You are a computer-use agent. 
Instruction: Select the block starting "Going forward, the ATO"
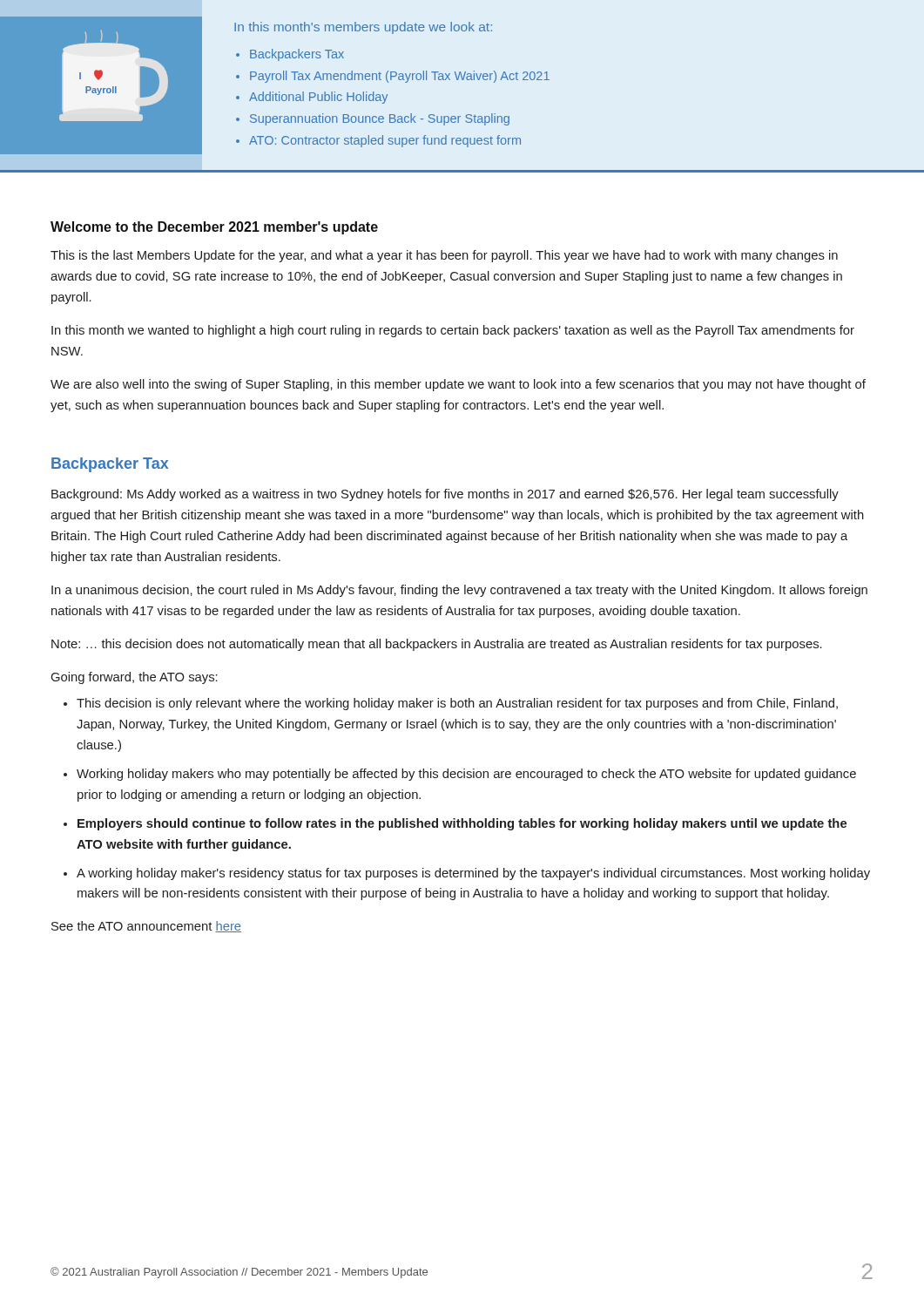coord(134,677)
